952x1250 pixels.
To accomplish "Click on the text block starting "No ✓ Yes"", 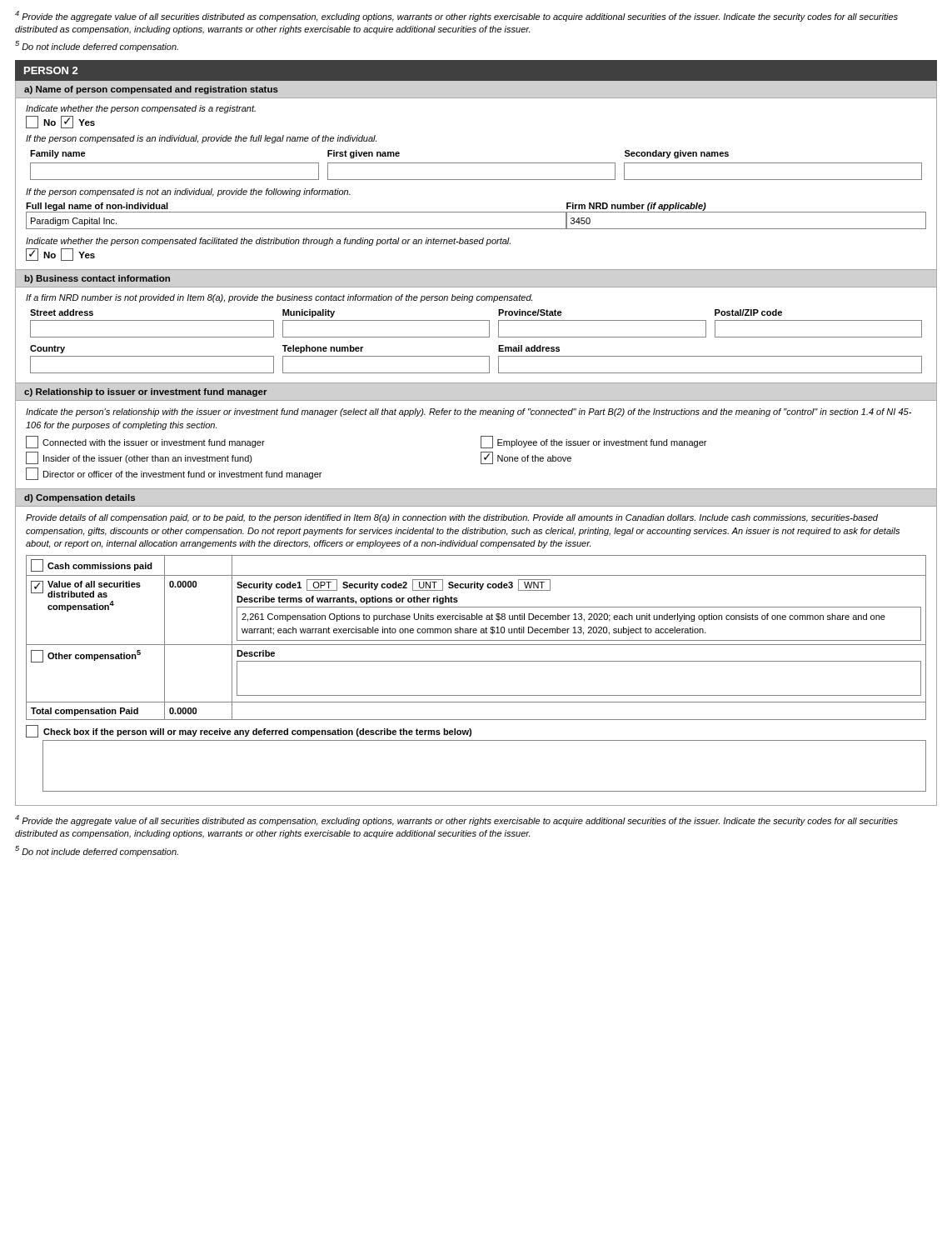I will (60, 122).
